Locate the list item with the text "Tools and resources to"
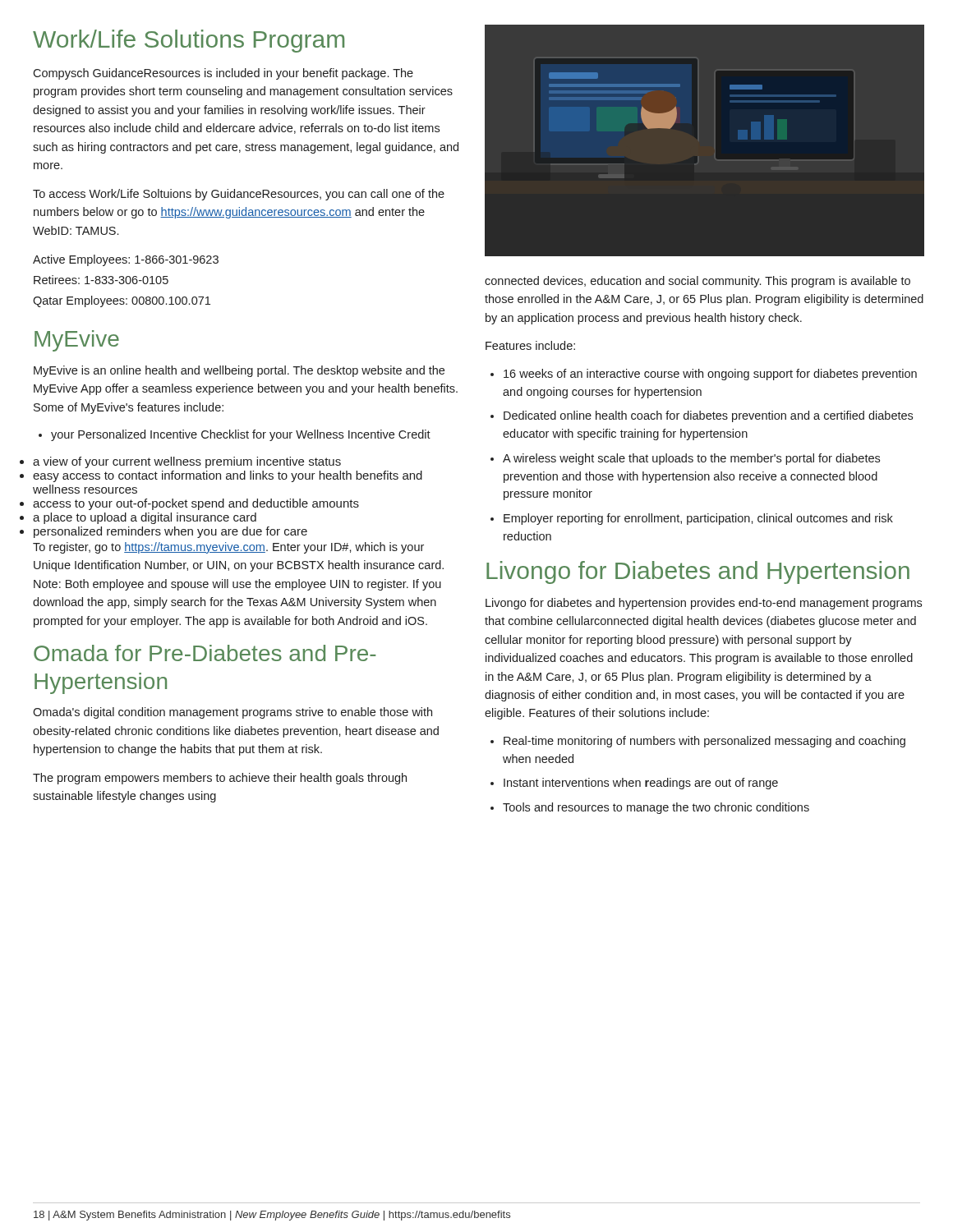Viewport: 953px width, 1232px height. [x=714, y=808]
